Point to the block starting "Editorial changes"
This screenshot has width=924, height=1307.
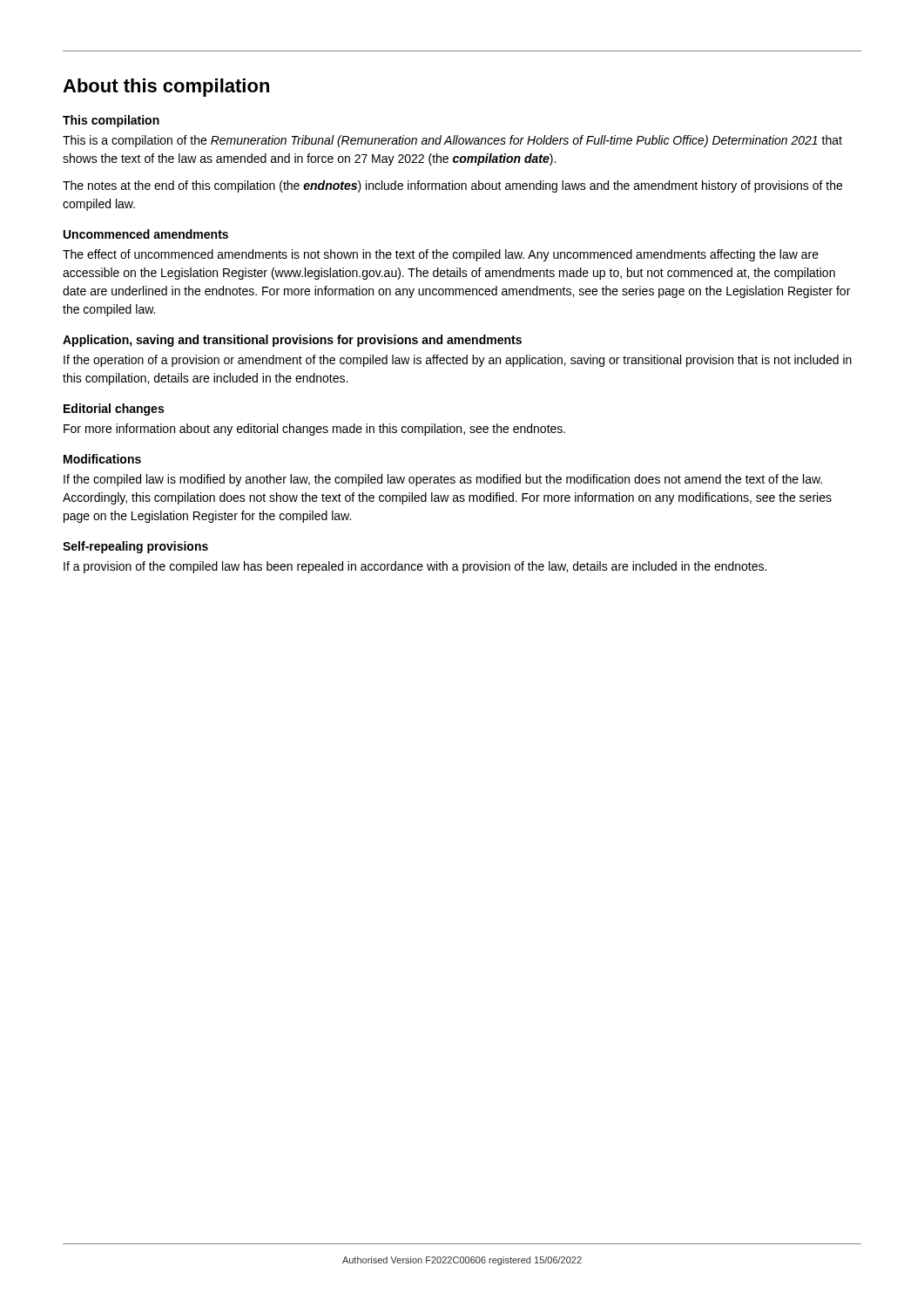114,409
